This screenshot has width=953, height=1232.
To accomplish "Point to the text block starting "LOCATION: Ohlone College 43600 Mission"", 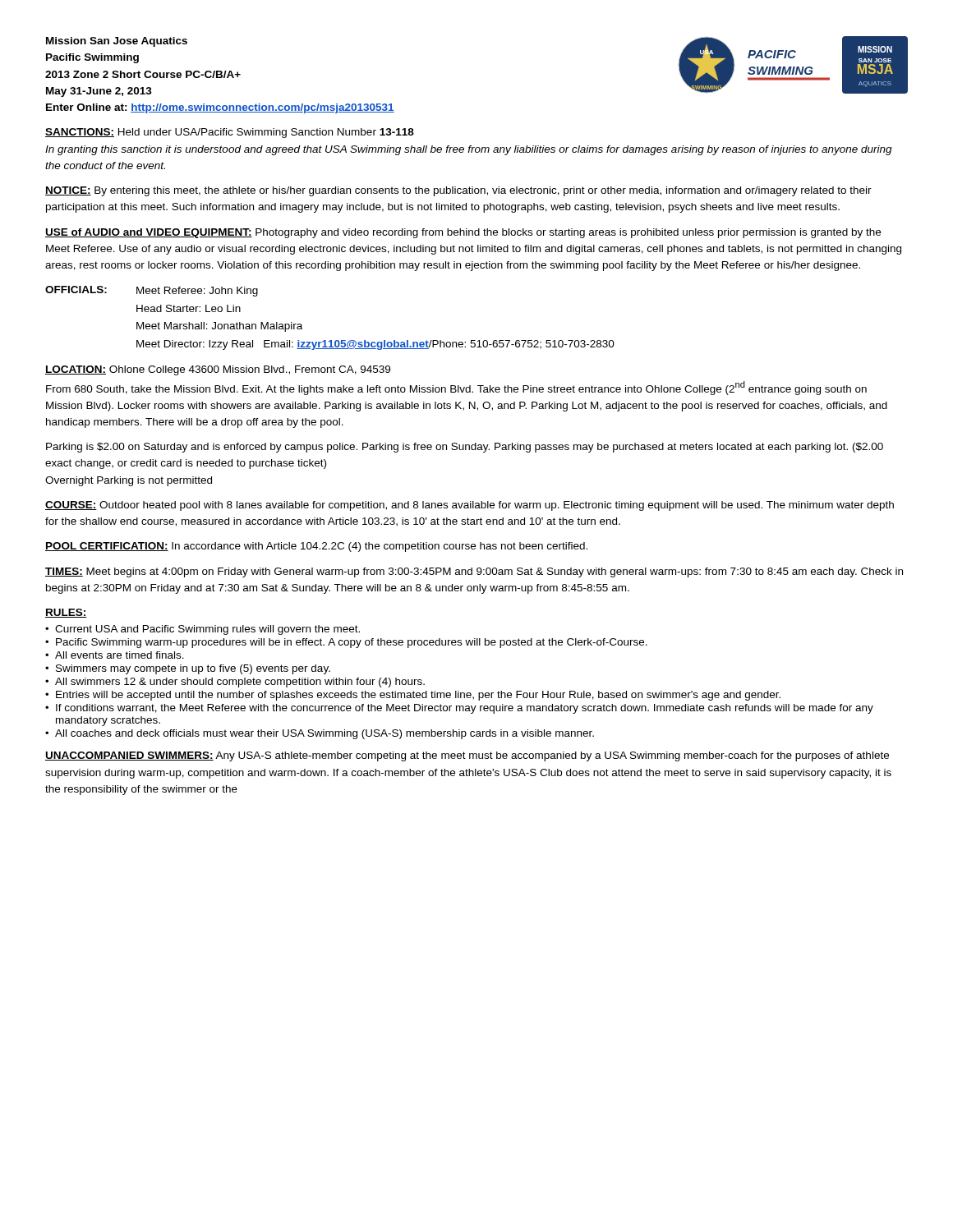I will coord(466,395).
